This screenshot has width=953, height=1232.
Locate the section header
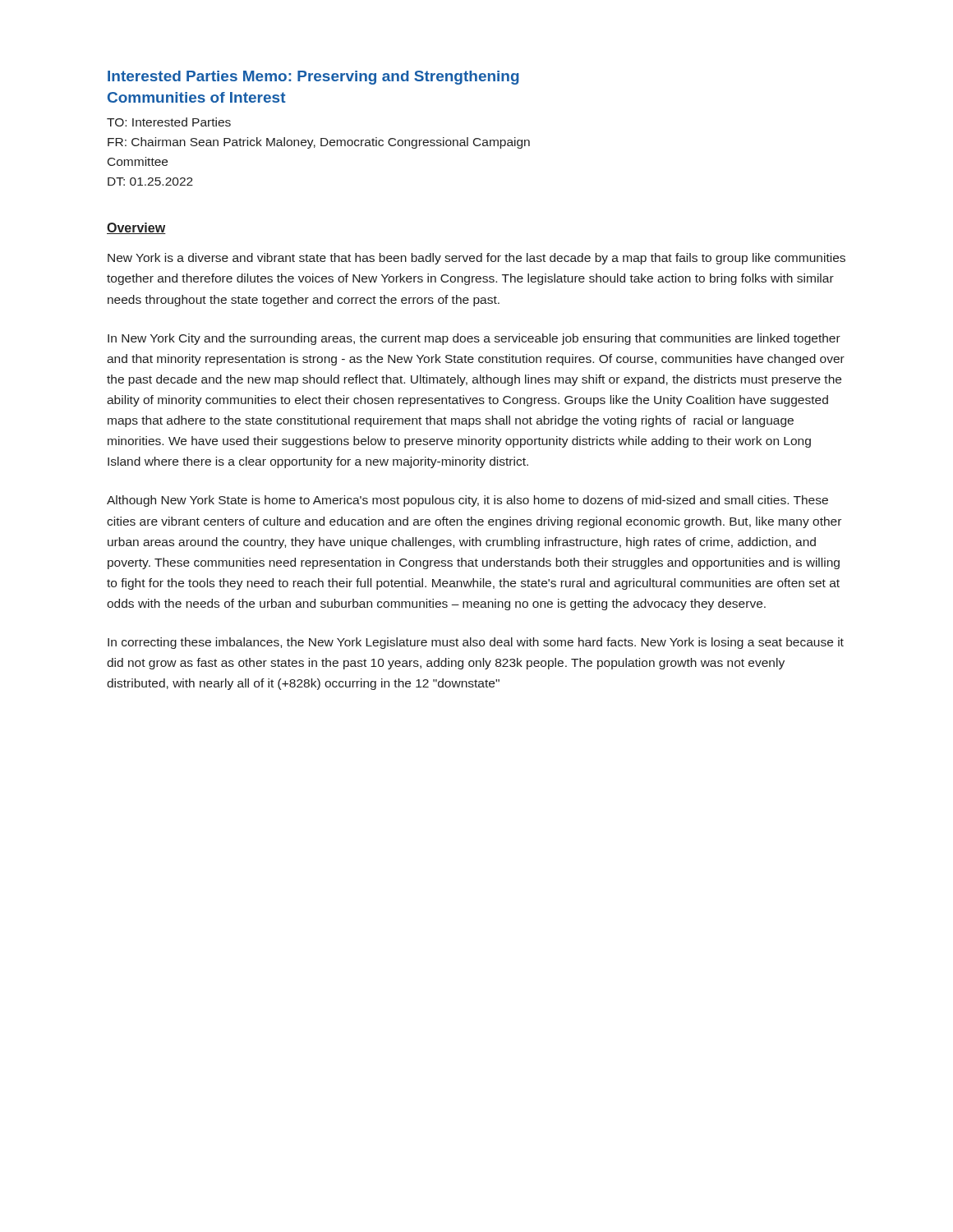pyautogui.click(x=136, y=228)
